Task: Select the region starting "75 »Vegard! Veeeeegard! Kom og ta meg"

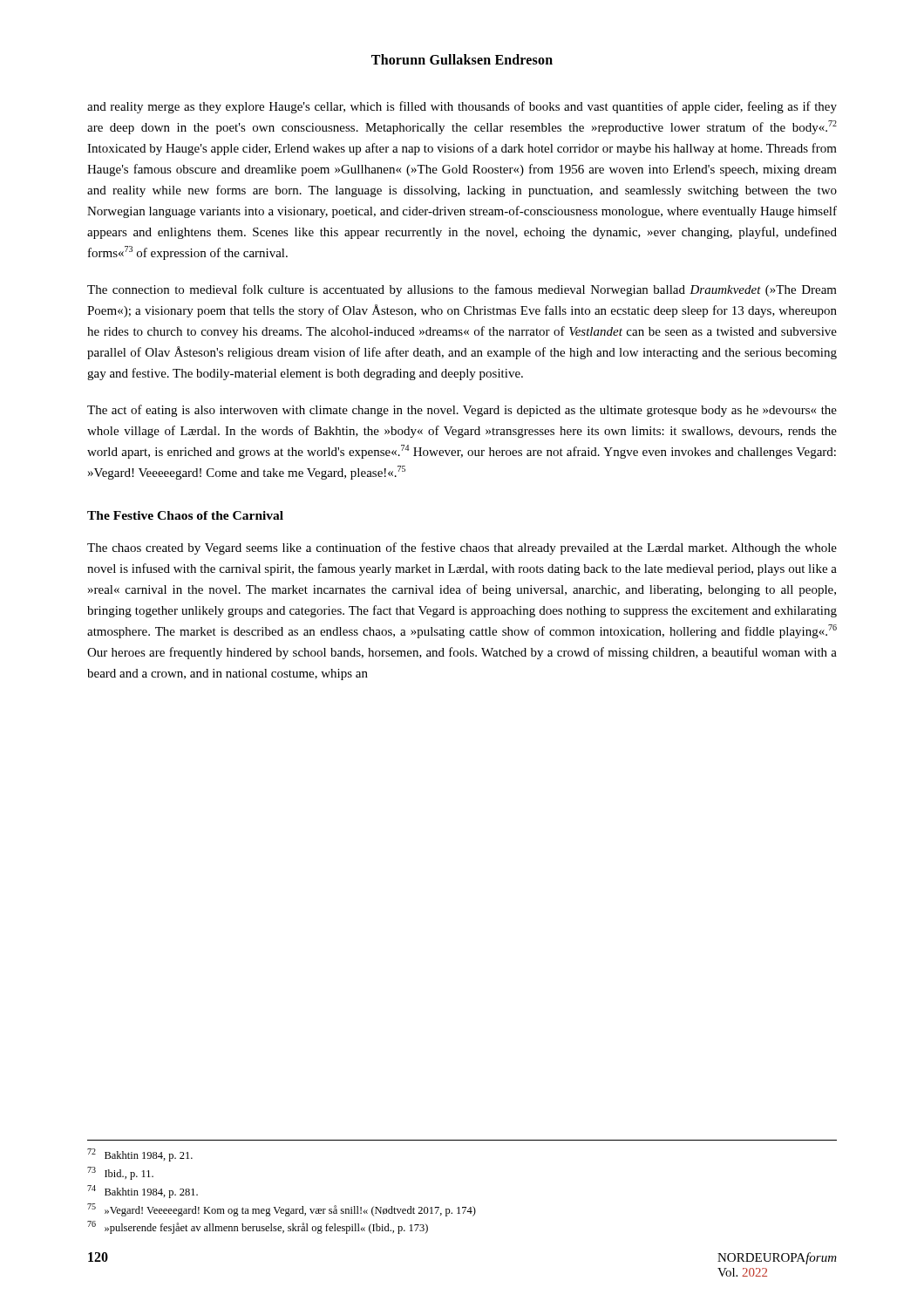Action: [x=281, y=1209]
